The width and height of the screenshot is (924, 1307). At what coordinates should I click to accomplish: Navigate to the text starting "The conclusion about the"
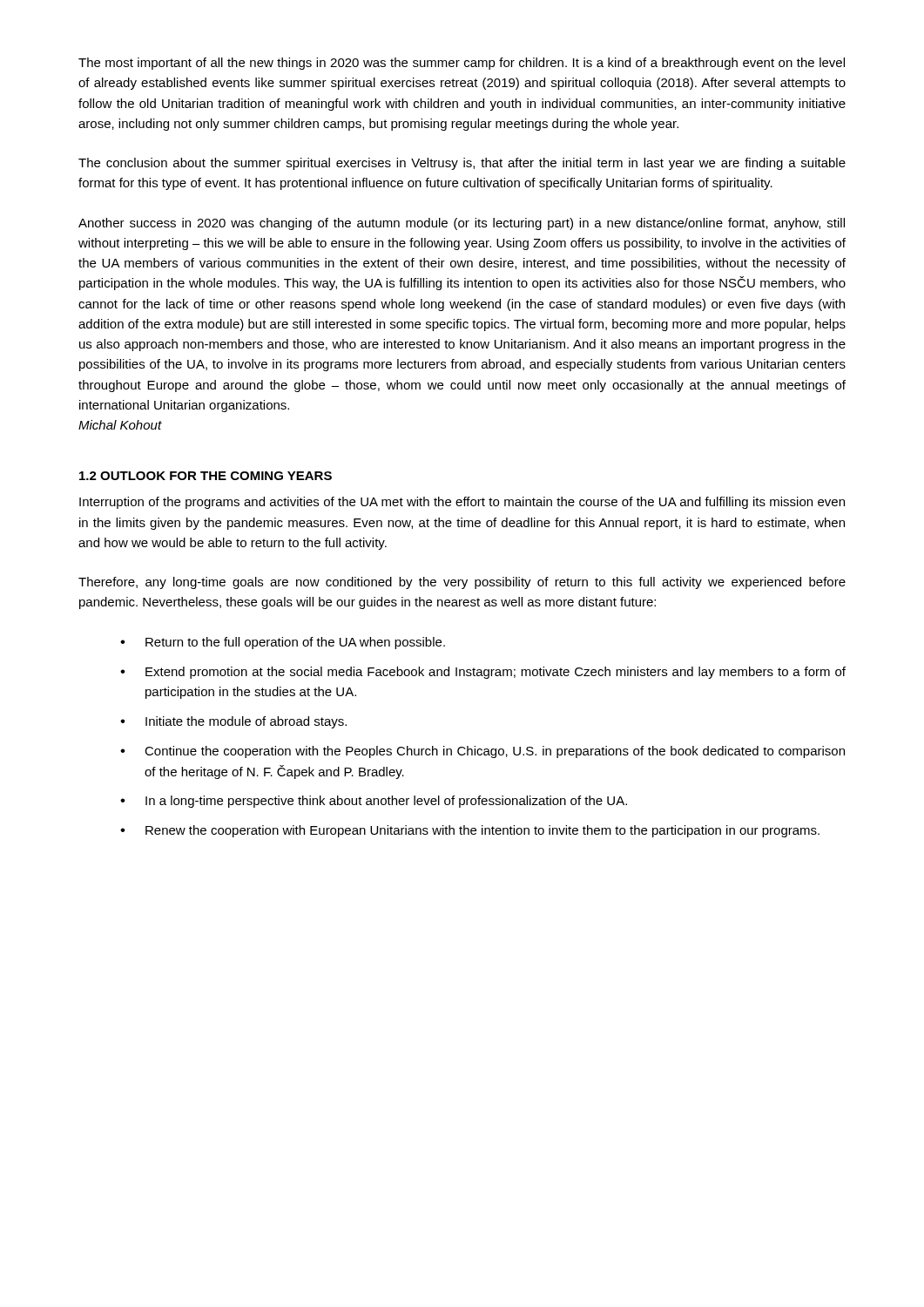(462, 173)
